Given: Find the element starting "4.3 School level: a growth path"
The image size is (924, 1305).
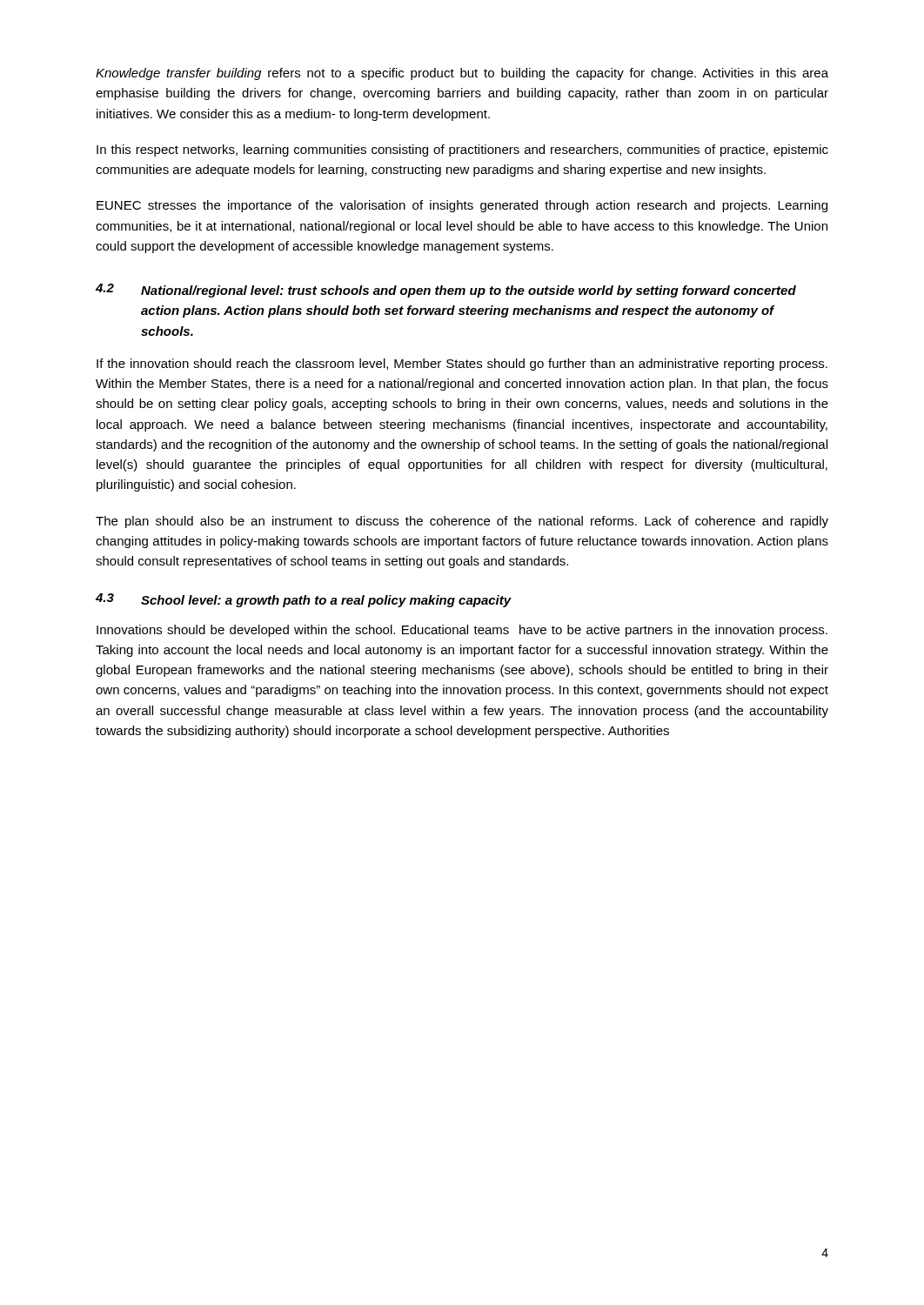Looking at the screenshot, I should [x=462, y=600].
